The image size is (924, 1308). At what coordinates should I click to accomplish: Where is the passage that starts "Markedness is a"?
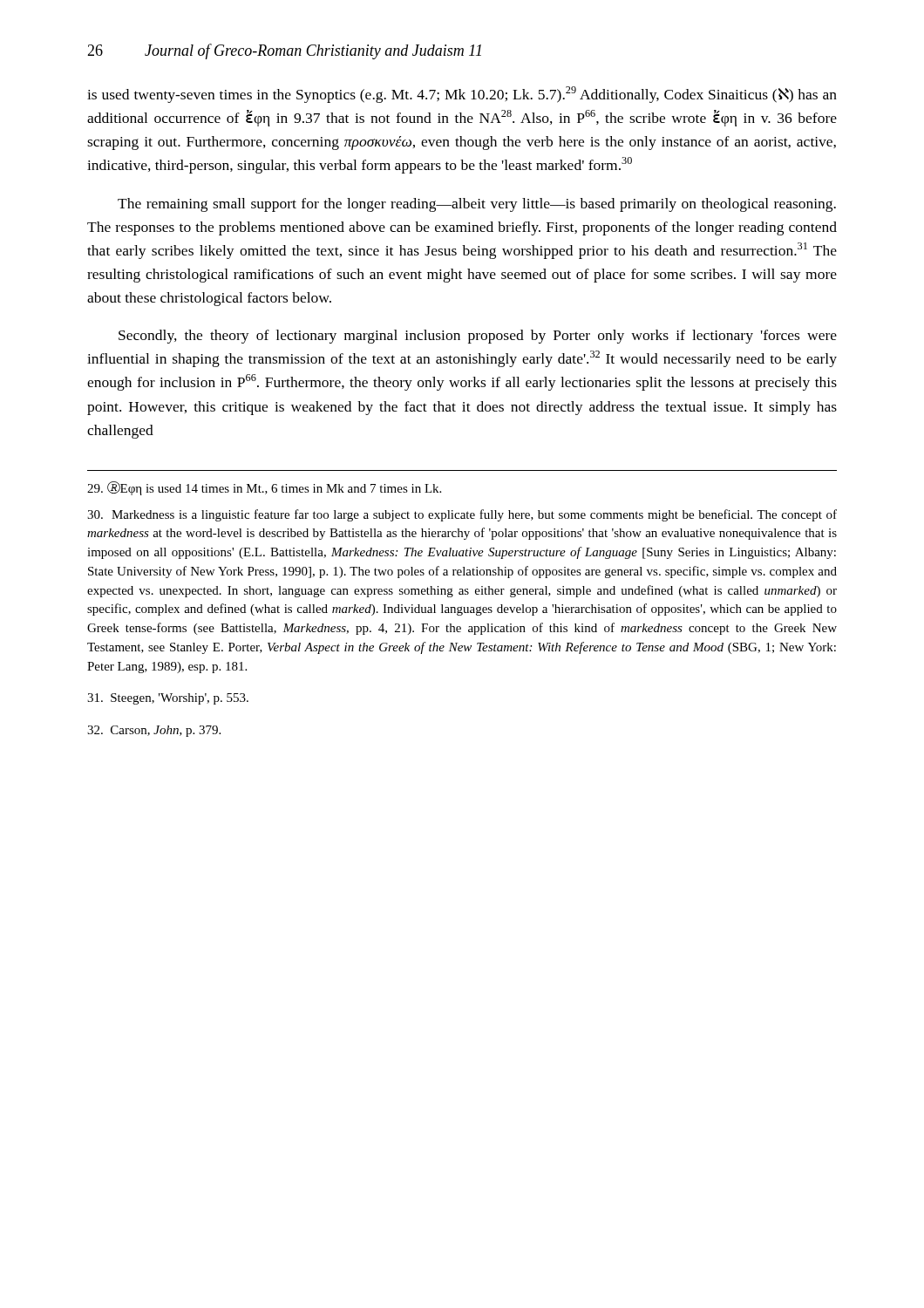coord(462,591)
